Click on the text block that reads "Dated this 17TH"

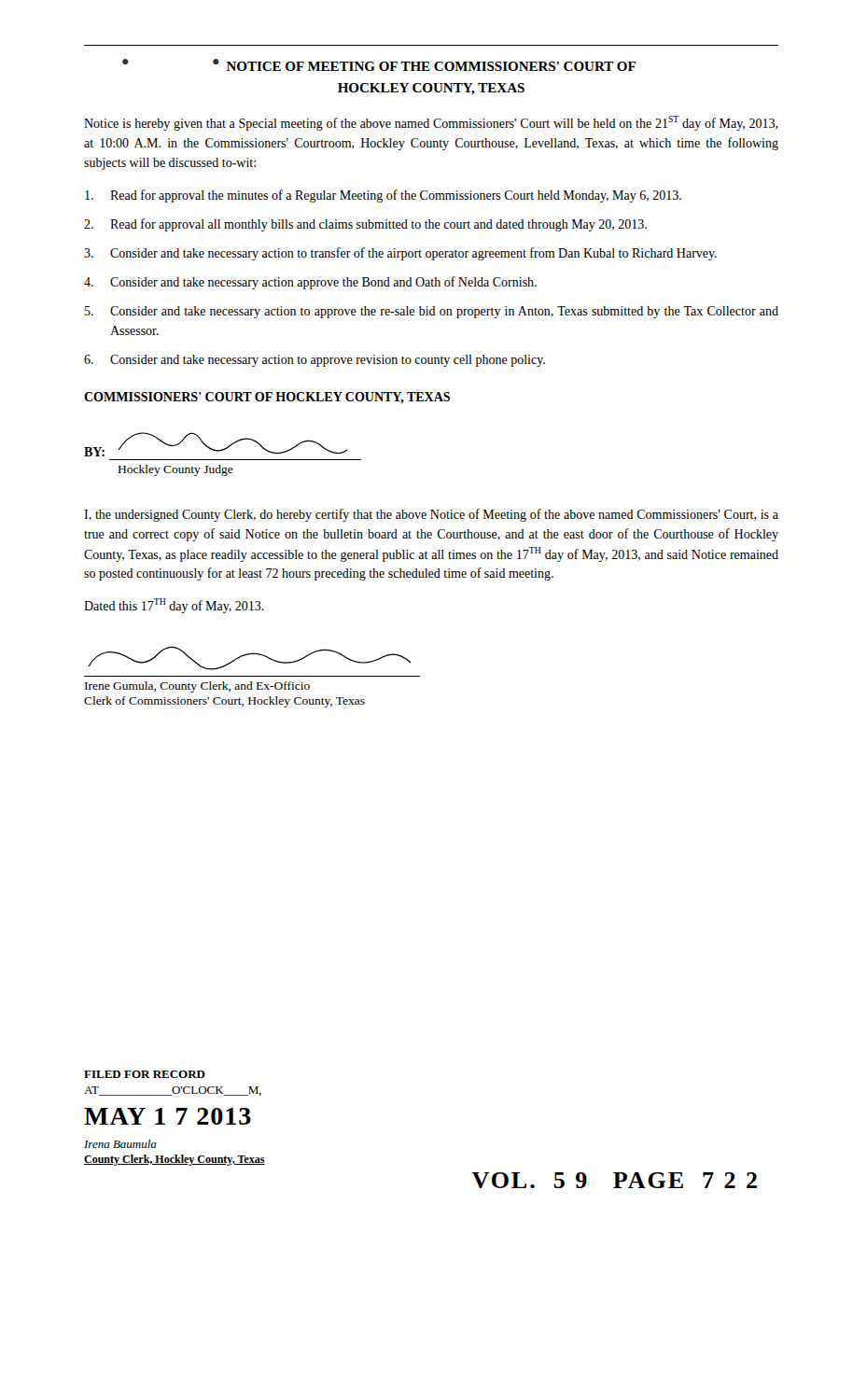coord(174,605)
